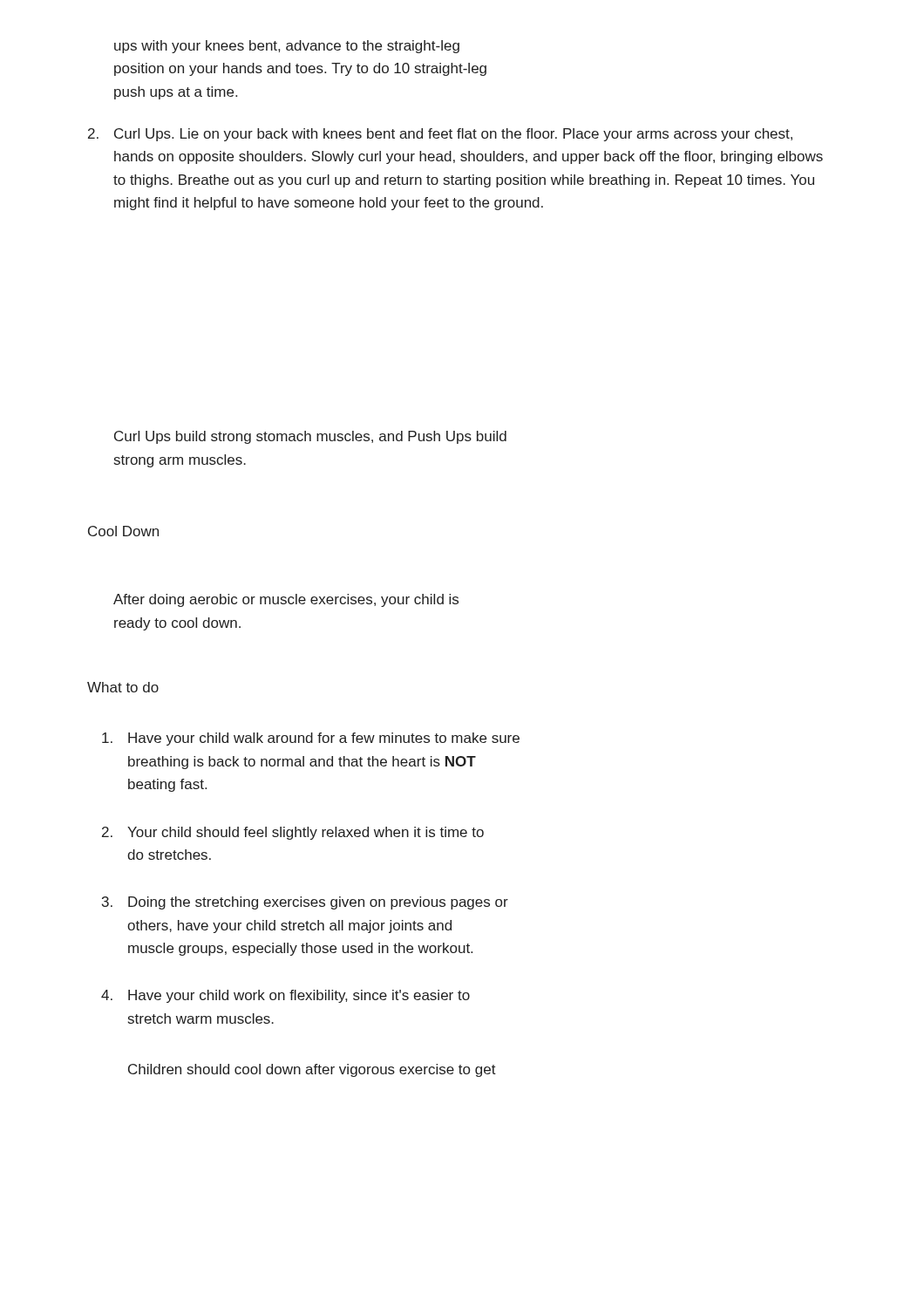This screenshot has width=924, height=1308.
Task: Locate the list item that says "4. Have your child work on flexibility, since"
Action: 286,1008
